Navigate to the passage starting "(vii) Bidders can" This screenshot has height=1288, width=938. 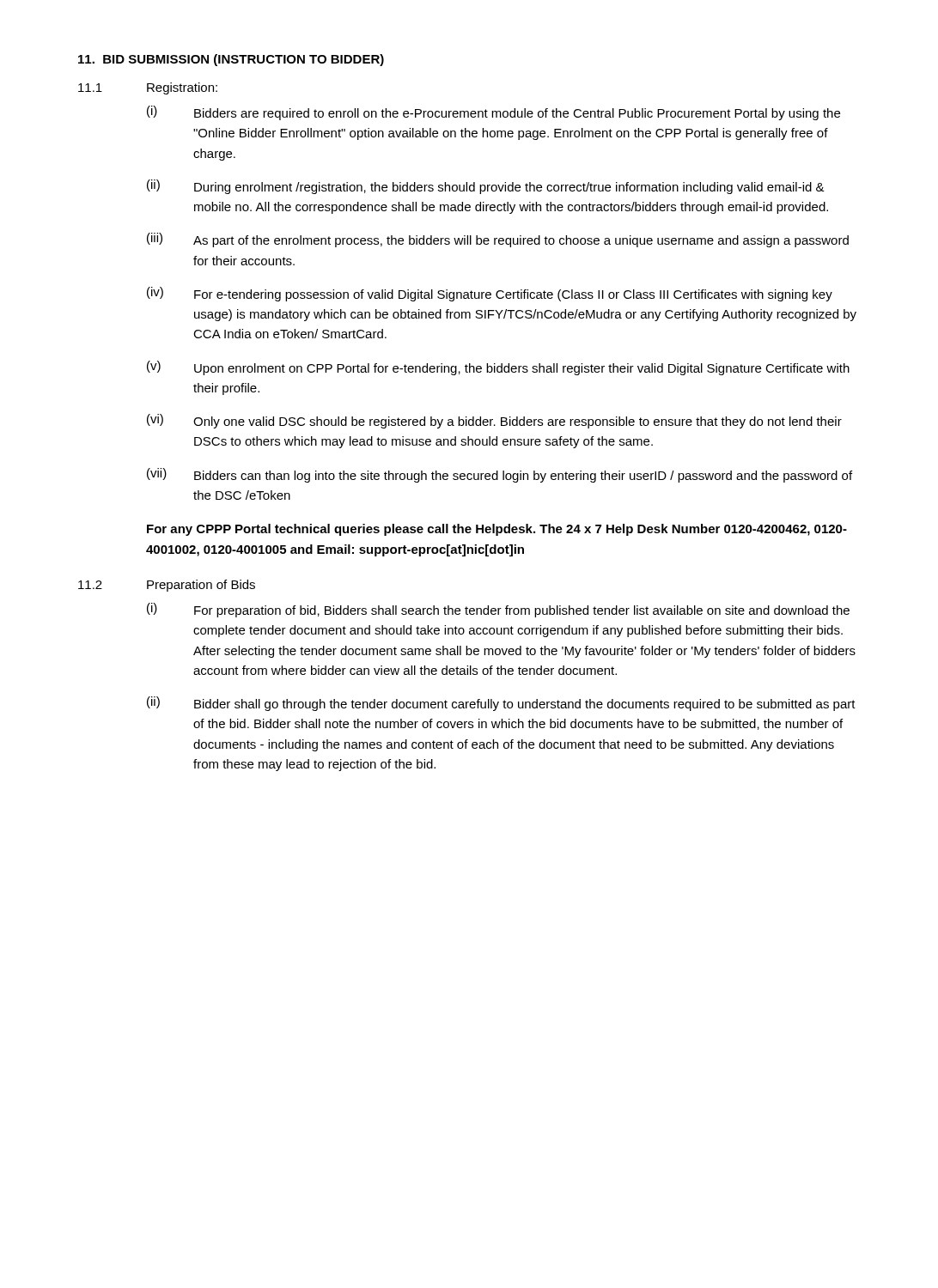(503, 485)
